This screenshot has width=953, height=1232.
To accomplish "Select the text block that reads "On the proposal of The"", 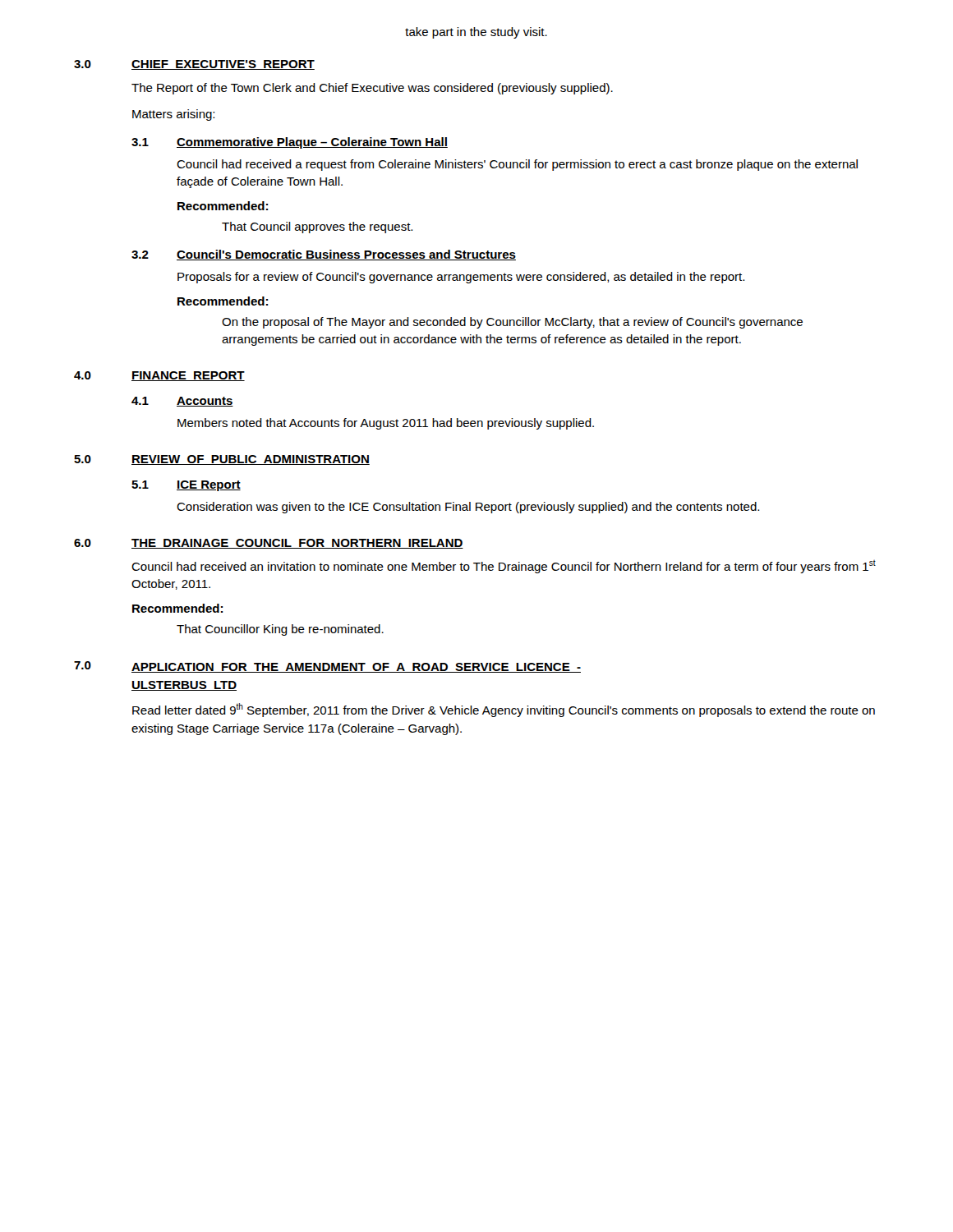I will 513,330.
